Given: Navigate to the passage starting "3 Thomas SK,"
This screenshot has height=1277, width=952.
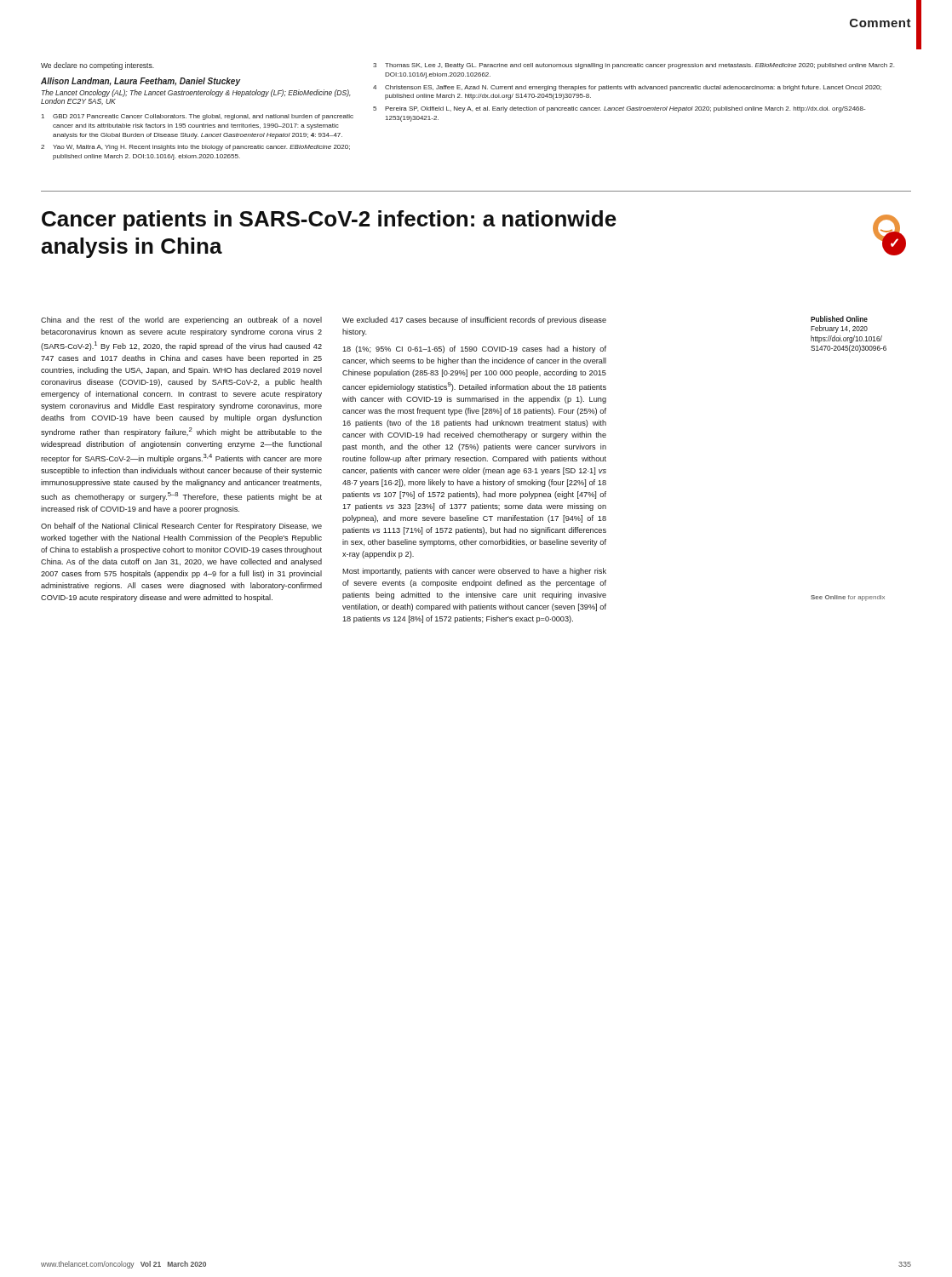Looking at the screenshot, I should (x=642, y=70).
